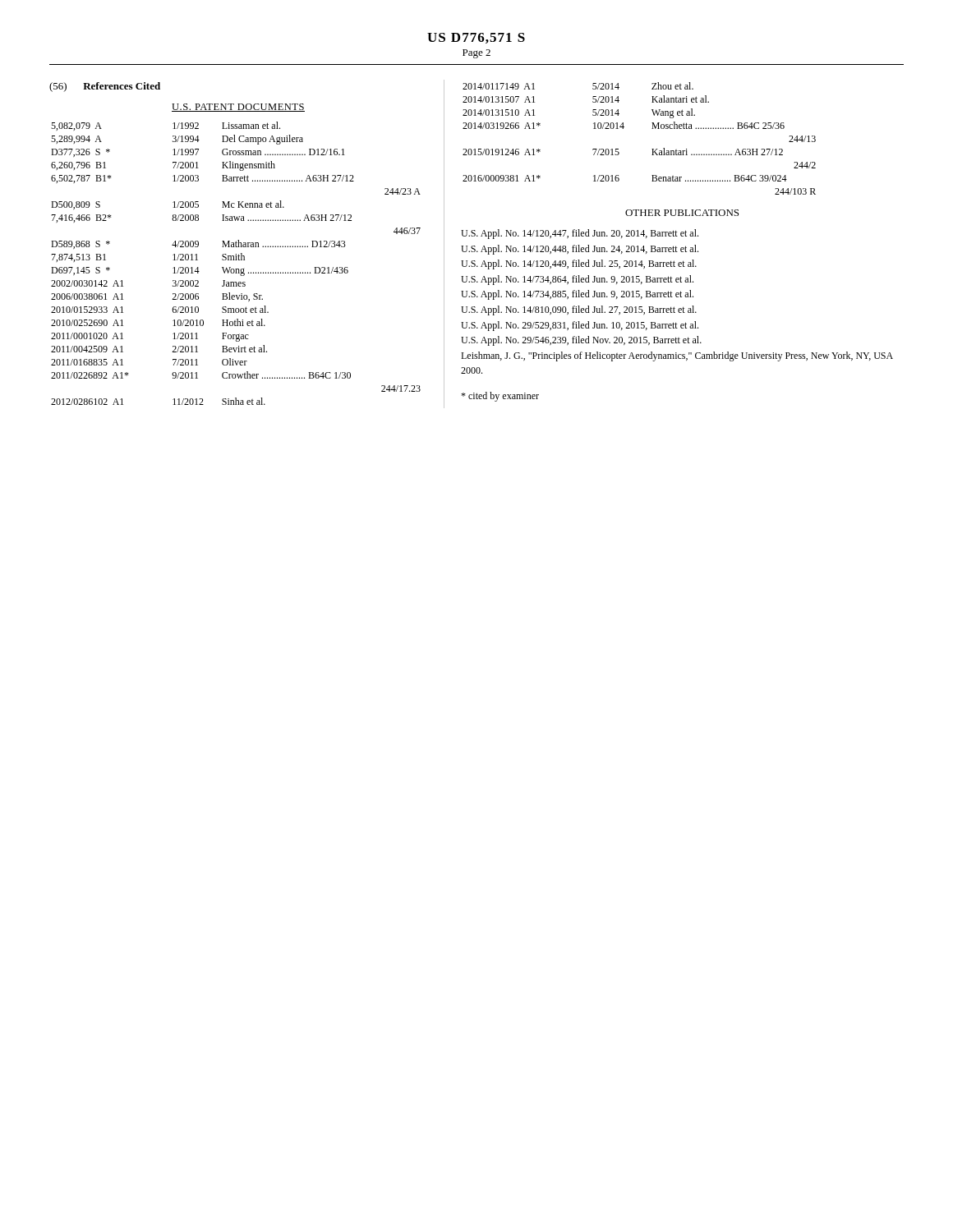This screenshot has width=953, height=1232.
Task: Locate the text block starting "cited by examiner"
Action: (500, 396)
